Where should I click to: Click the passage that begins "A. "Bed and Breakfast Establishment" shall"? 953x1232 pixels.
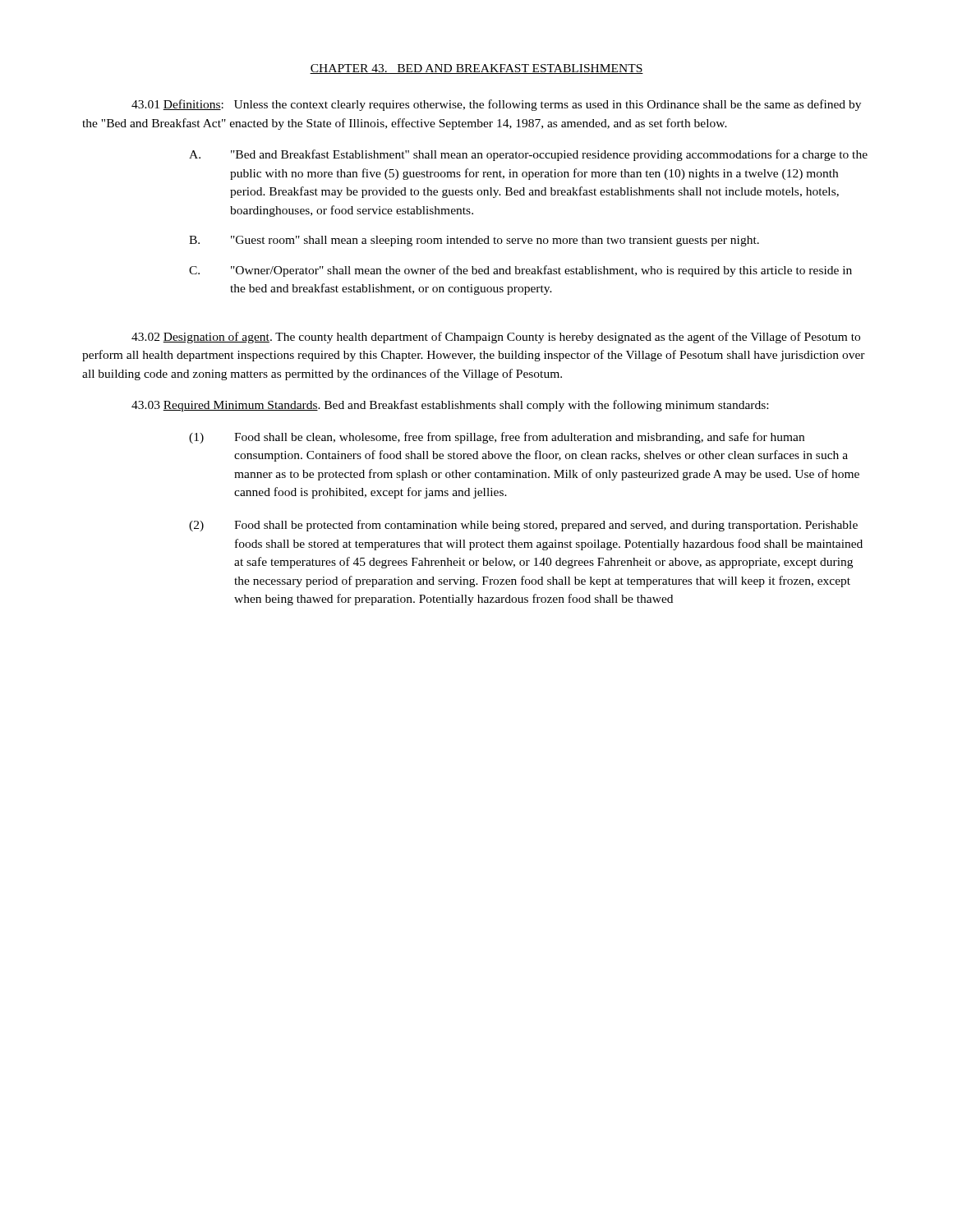pyautogui.click(x=530, y=183)
